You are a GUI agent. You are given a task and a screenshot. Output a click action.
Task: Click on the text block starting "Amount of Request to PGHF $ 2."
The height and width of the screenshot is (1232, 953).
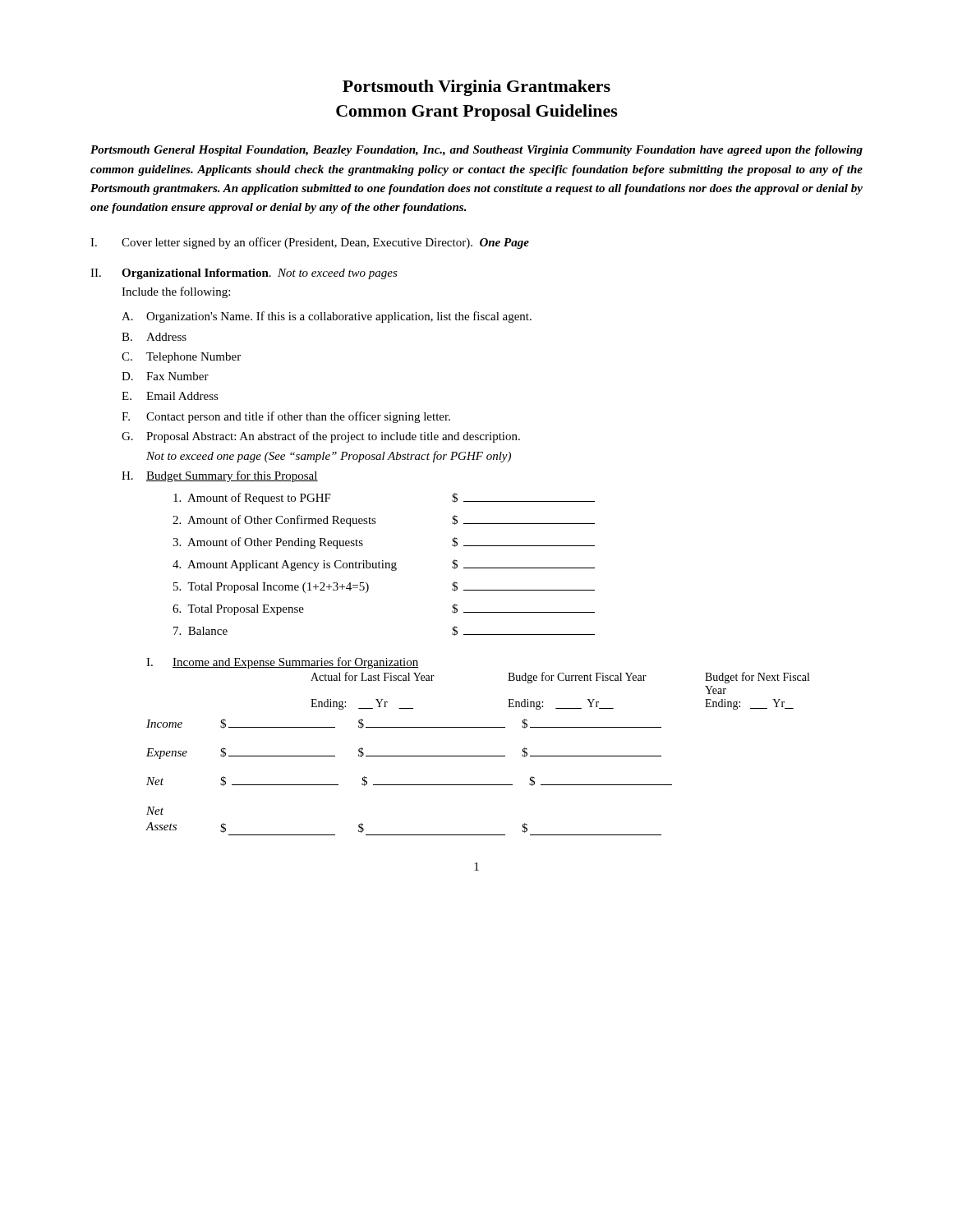point(518,564)
